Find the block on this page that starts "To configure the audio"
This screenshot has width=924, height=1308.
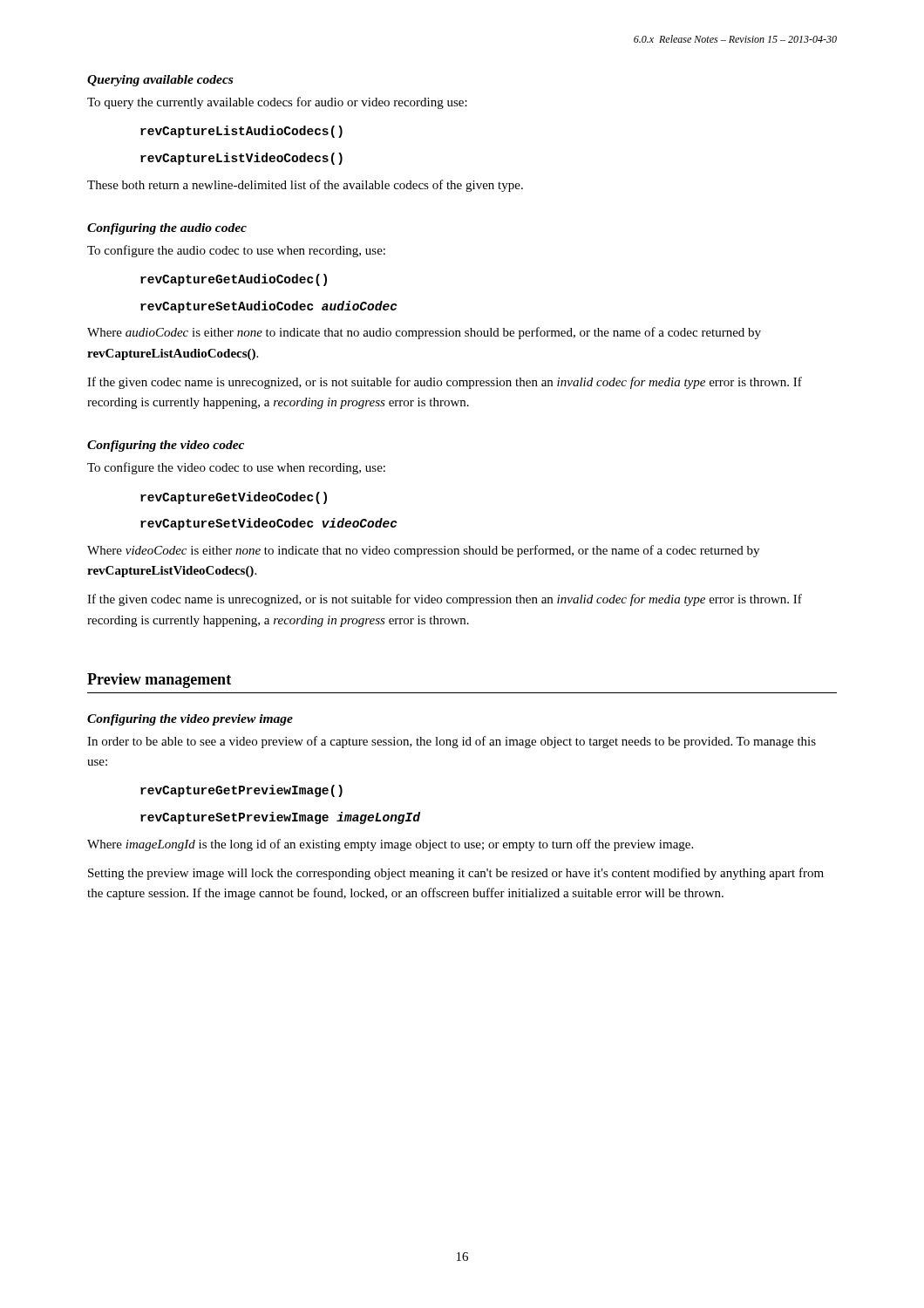[x=237, y=250]
